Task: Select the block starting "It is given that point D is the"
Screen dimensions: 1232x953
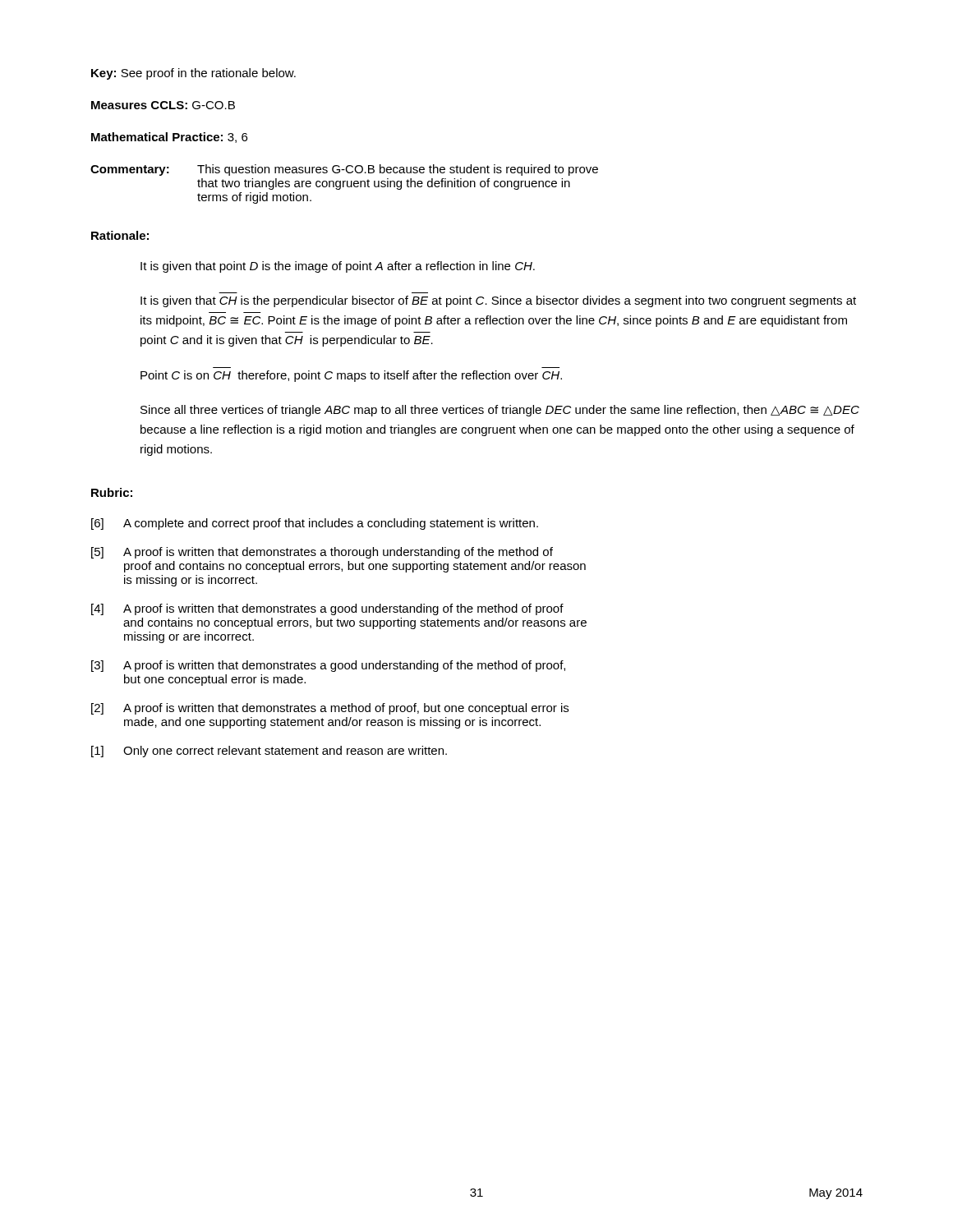Action: pyautogui.click(x=338, y=266)
